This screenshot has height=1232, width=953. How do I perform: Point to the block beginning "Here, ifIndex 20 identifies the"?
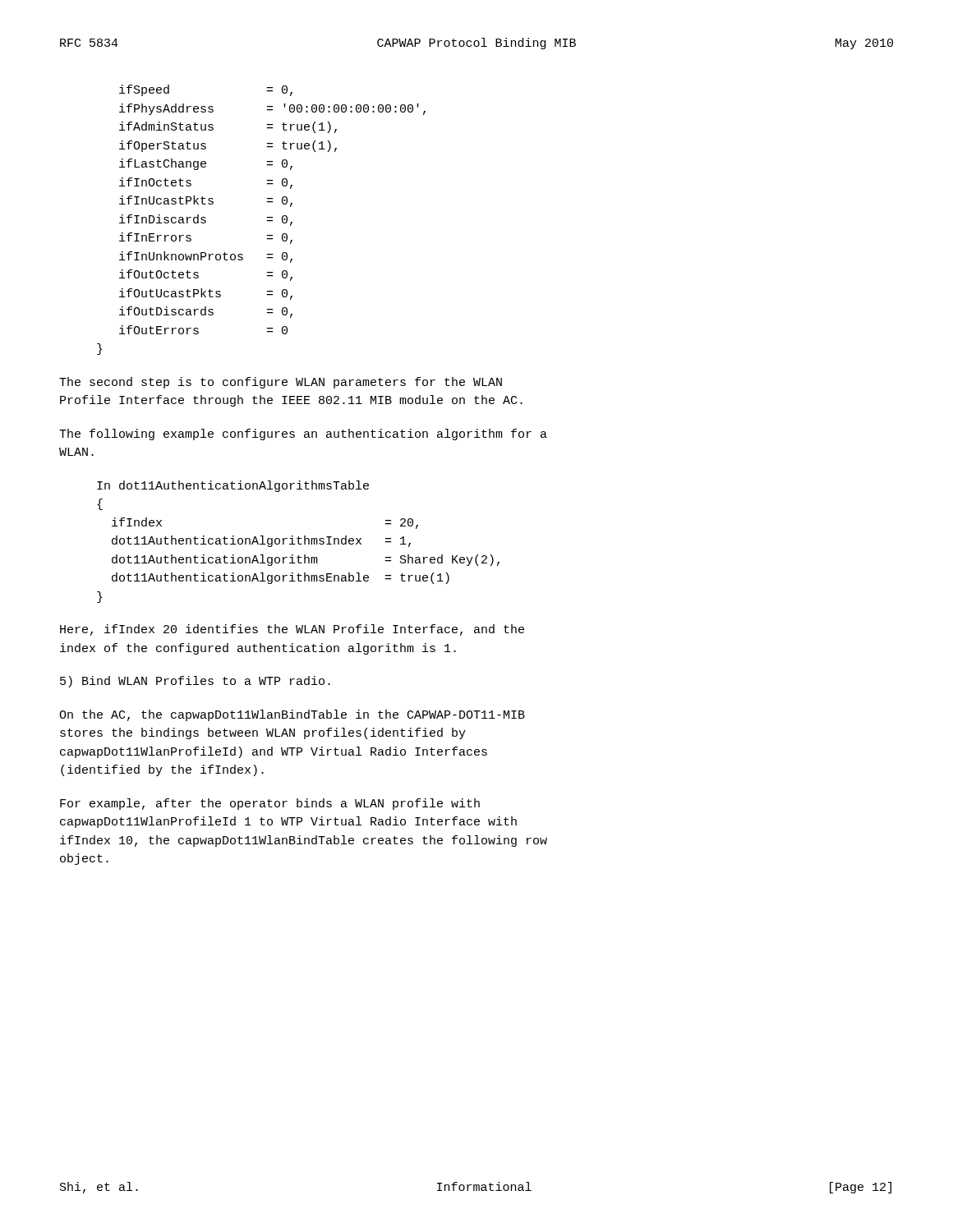coord(292,640)
